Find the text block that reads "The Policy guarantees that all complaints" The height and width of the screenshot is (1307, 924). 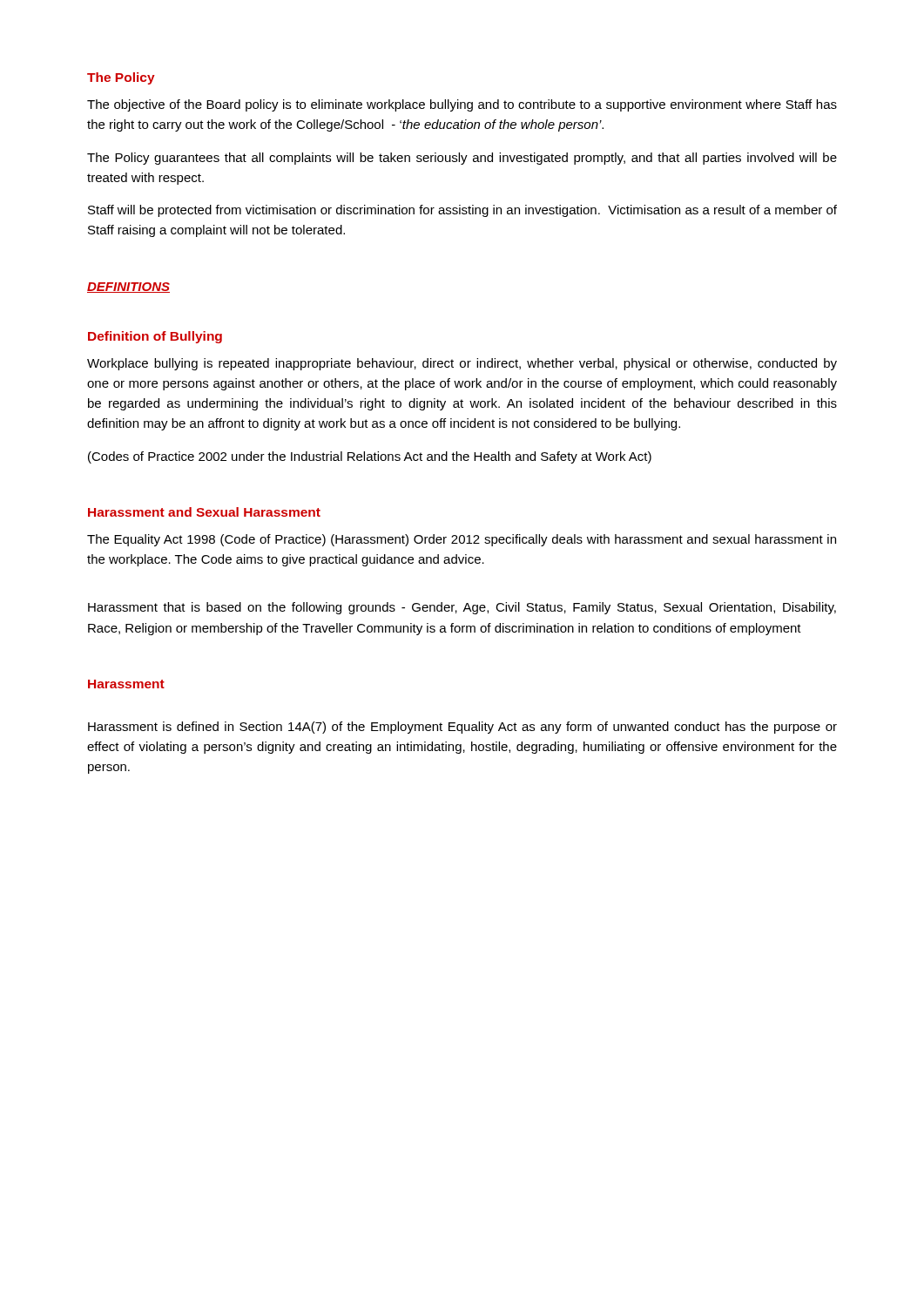pyautogui.click(x=462, y=167)
